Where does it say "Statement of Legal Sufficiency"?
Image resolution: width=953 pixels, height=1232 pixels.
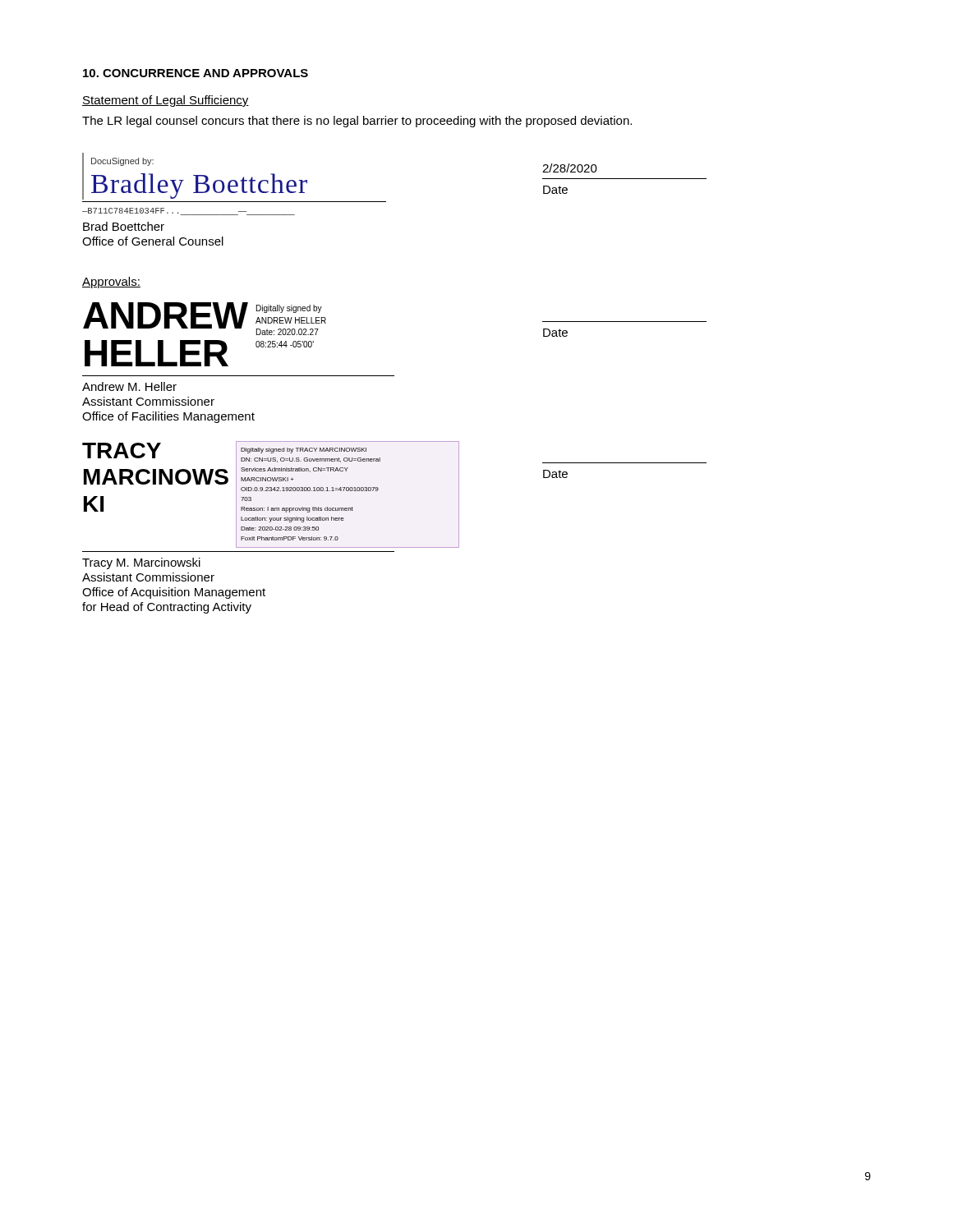tap(165, 100)
